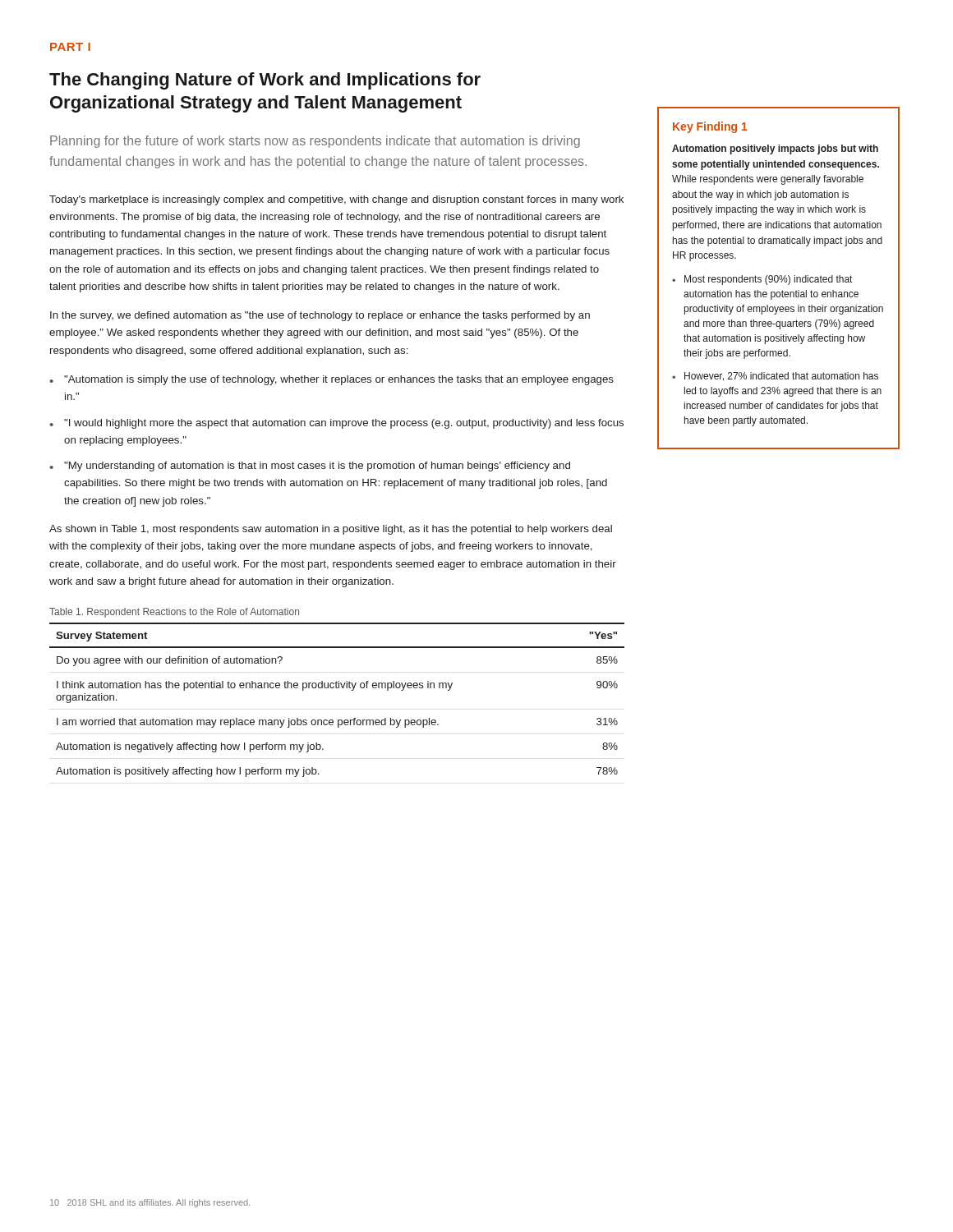Screen dimensions: 1232x953
Task: Point to the block beginning "• "My understanding of"
Action: pyautogui.click(x=337, y=483)
